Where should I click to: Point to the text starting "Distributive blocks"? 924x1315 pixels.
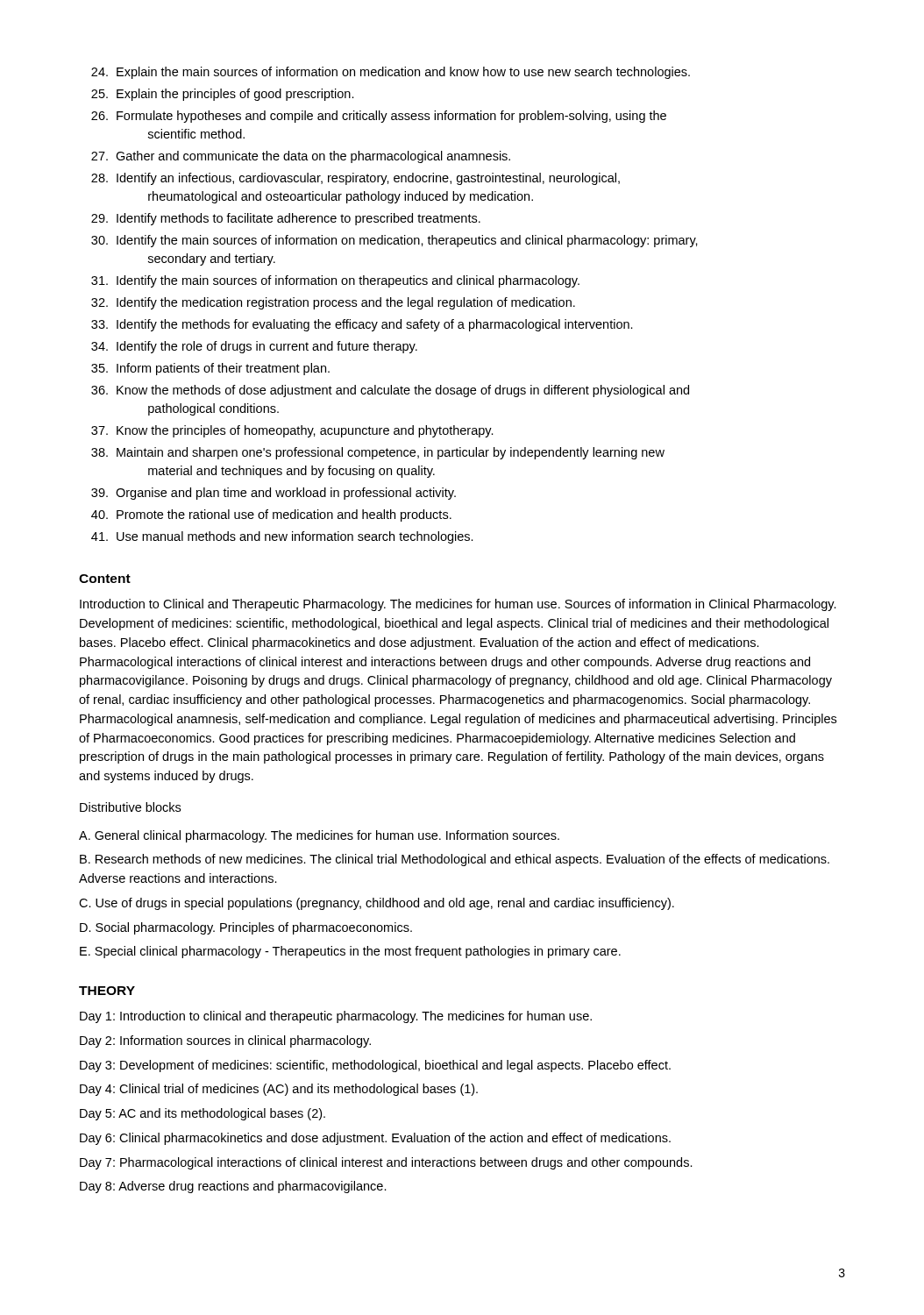tap(130, 807)
